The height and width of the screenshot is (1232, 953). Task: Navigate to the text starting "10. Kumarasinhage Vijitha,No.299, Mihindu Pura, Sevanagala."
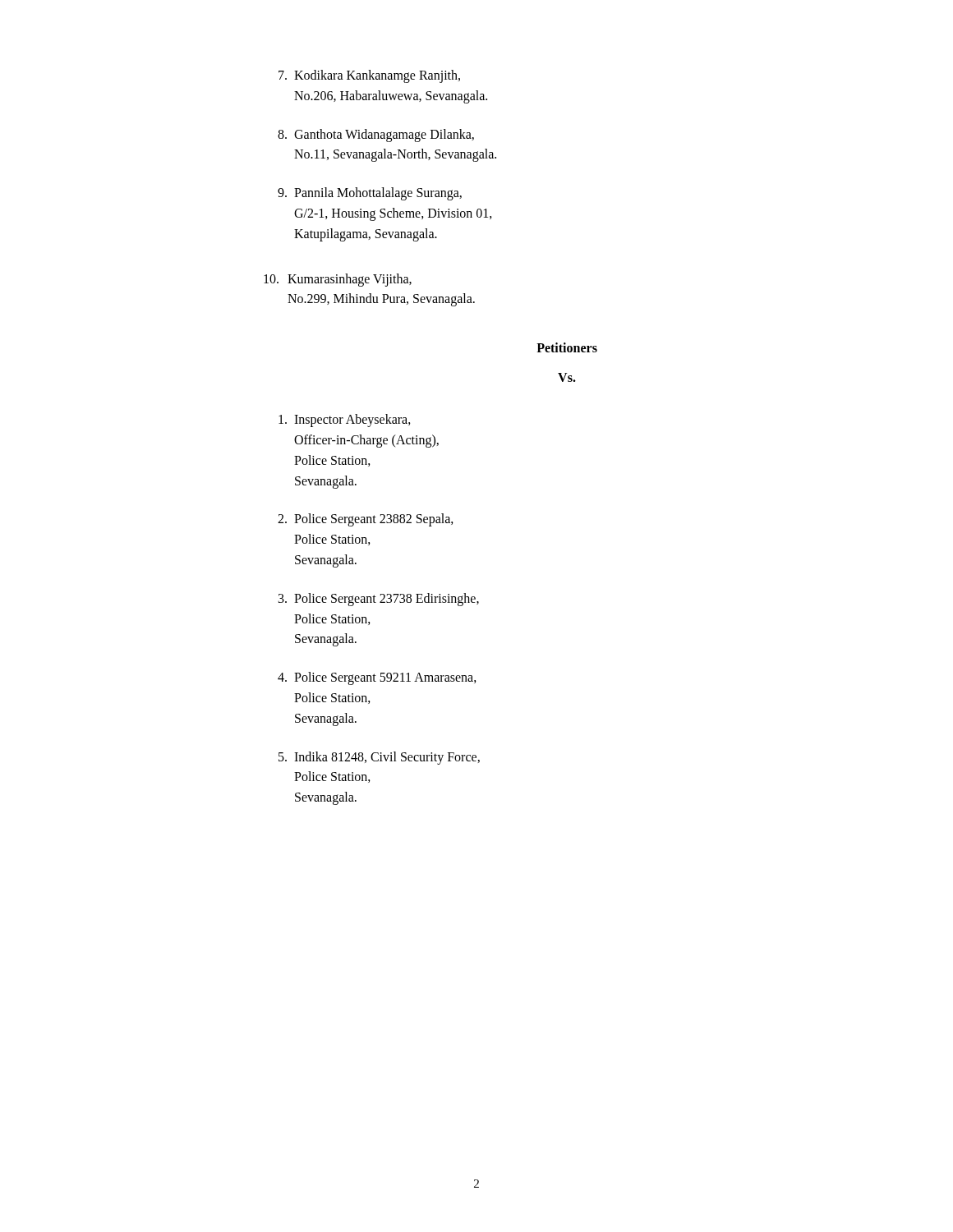pyautogui.click(x=338, y=280)
